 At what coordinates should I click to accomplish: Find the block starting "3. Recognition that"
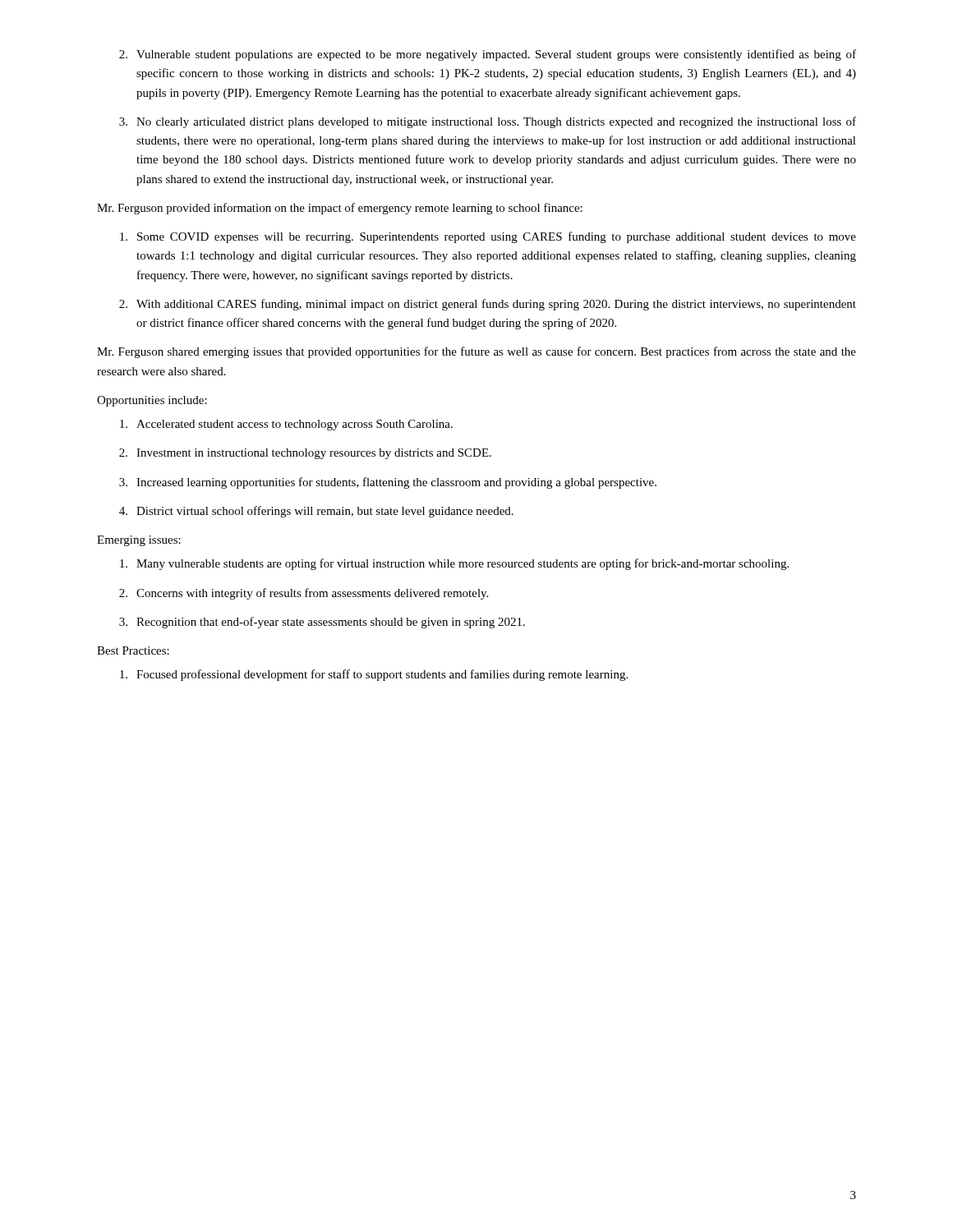pyautogui.click(x=476, y=622)
